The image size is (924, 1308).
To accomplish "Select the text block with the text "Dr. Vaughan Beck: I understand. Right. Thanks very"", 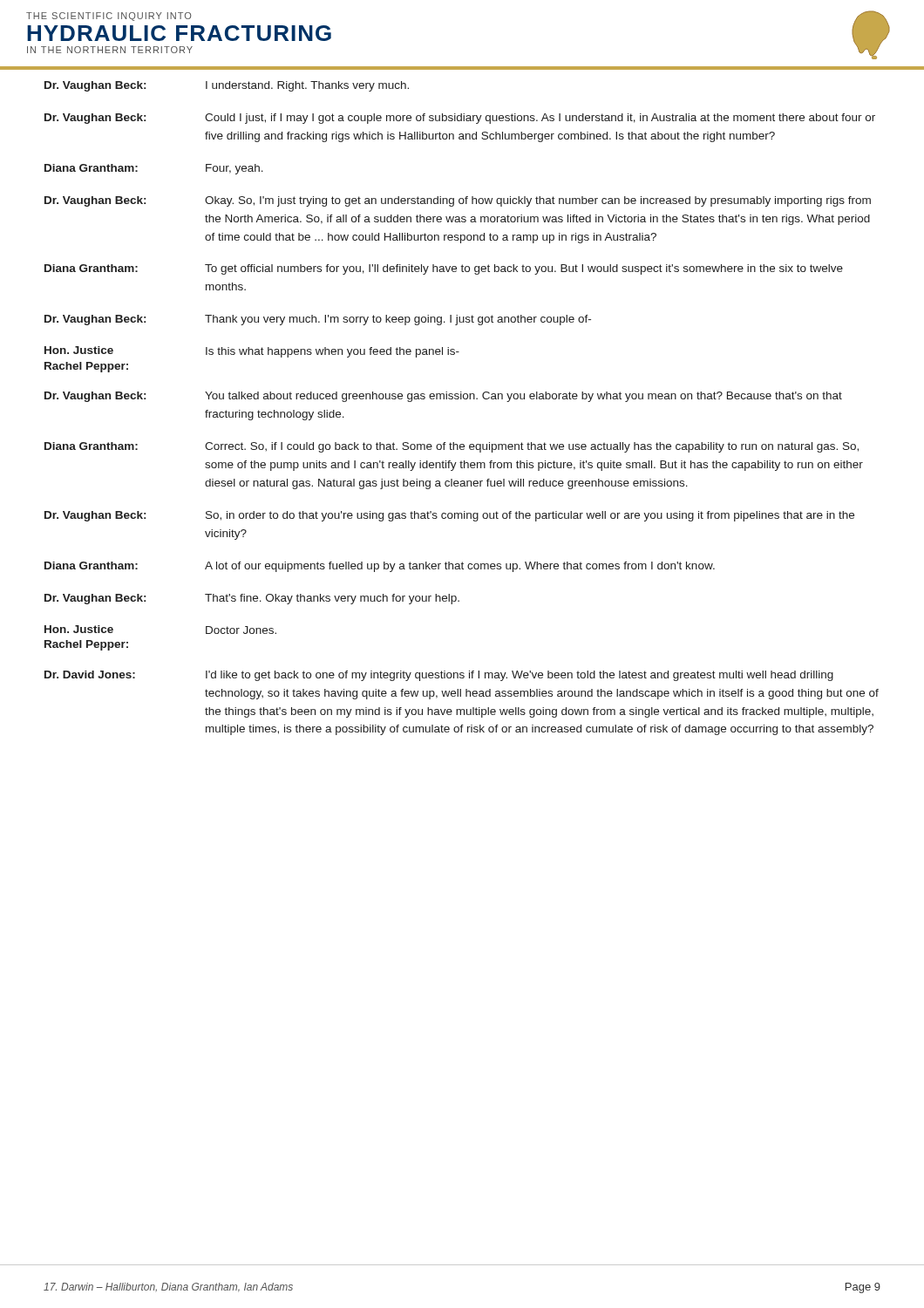I will [x=227, y=86].
